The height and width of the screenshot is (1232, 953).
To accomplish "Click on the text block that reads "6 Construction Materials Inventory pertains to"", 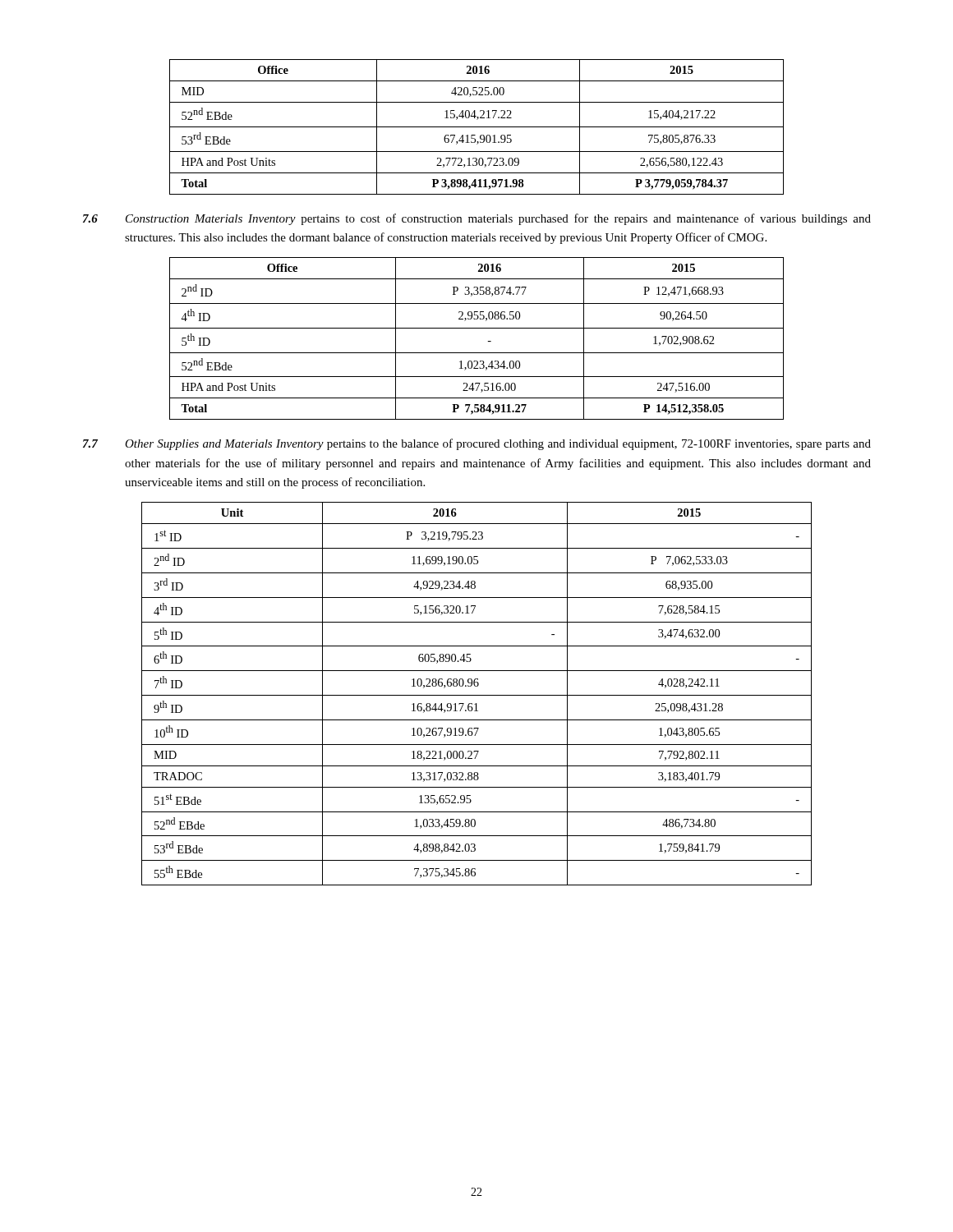I will [476, 228].
